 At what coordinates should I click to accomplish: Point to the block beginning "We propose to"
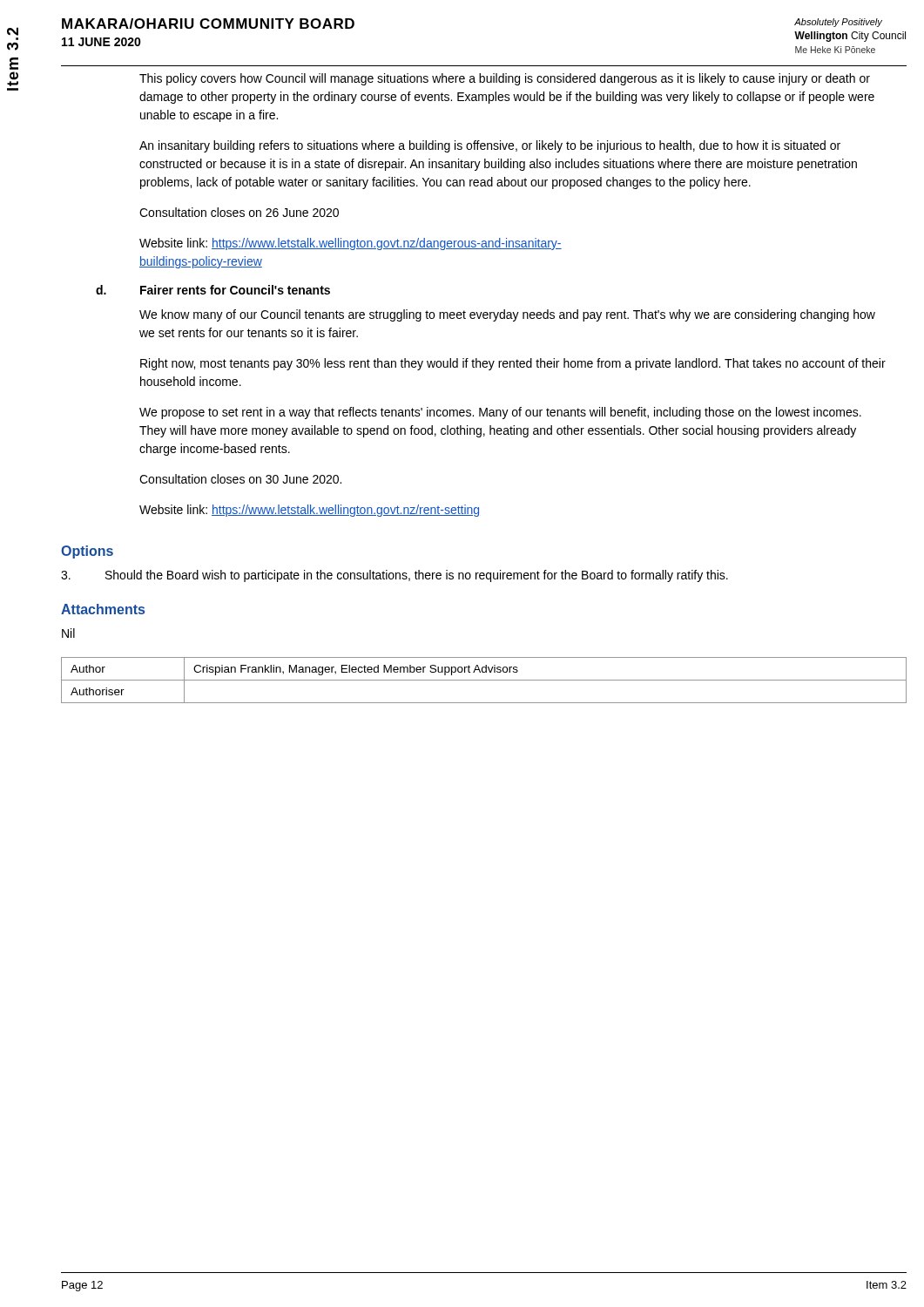click(501, 430)
